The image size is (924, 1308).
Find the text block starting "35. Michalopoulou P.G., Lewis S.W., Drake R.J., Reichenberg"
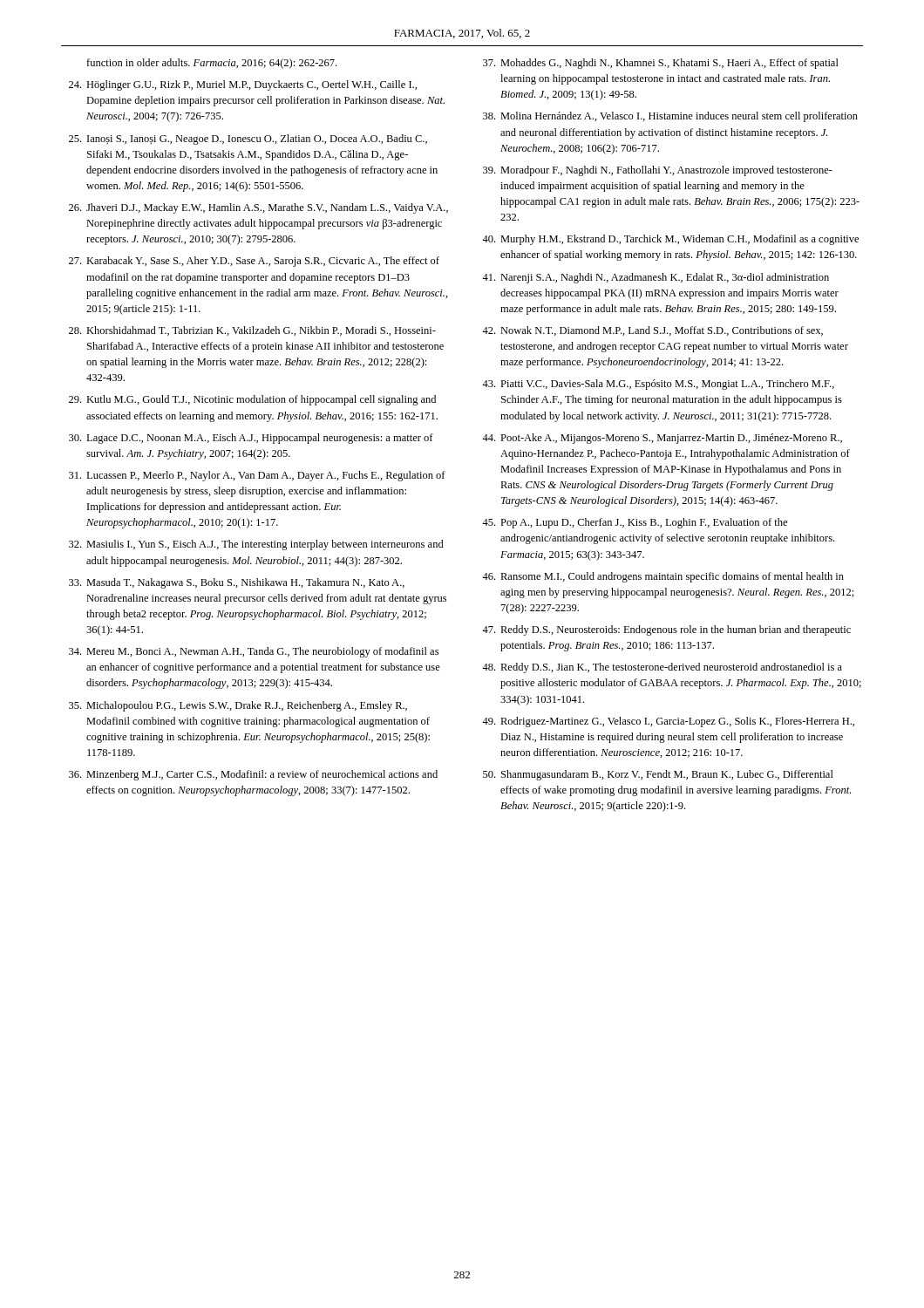pyautogui.click(x=255, y=729)
